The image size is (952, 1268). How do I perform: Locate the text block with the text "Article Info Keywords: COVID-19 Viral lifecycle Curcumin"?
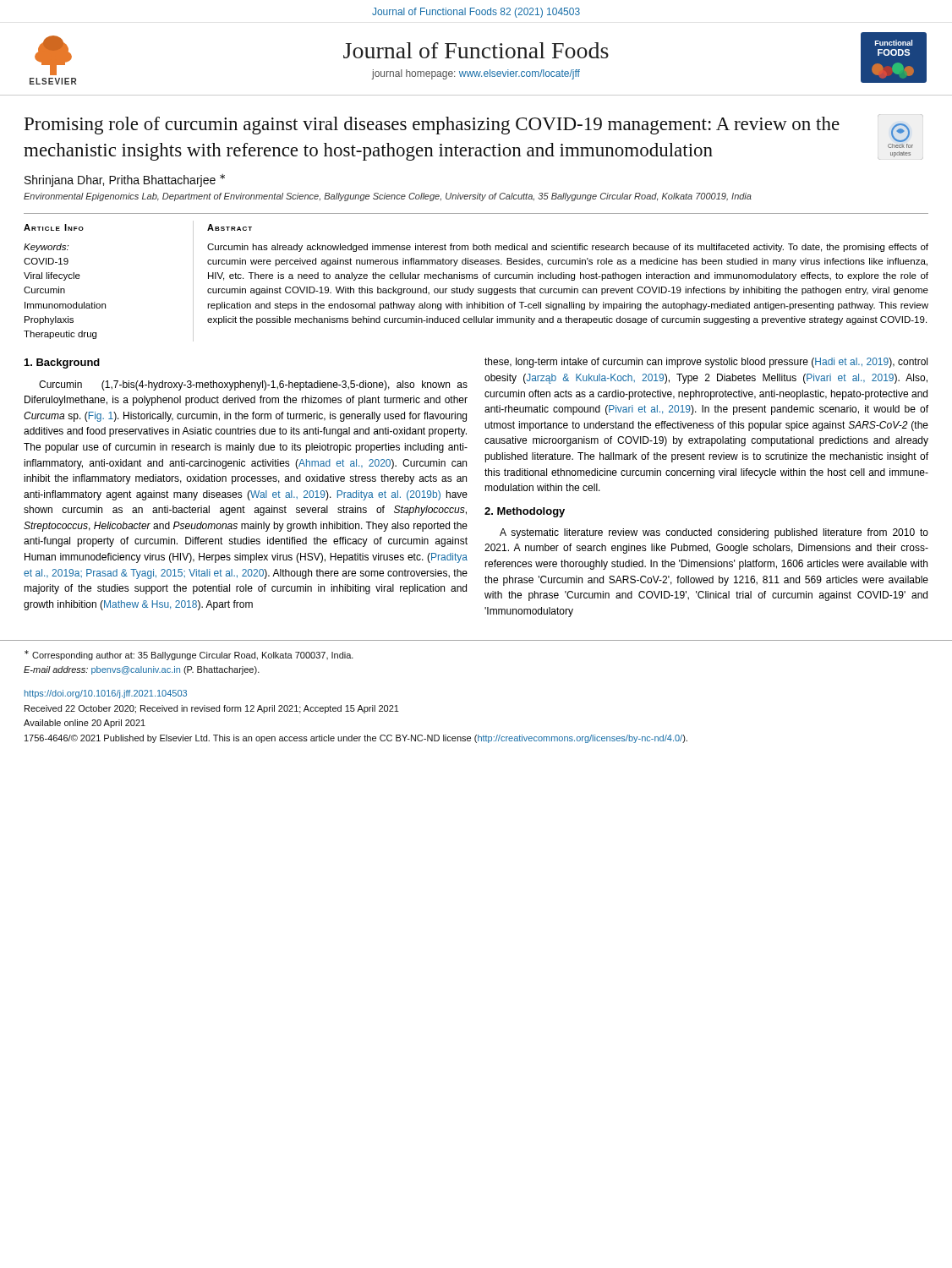[54, 227]
